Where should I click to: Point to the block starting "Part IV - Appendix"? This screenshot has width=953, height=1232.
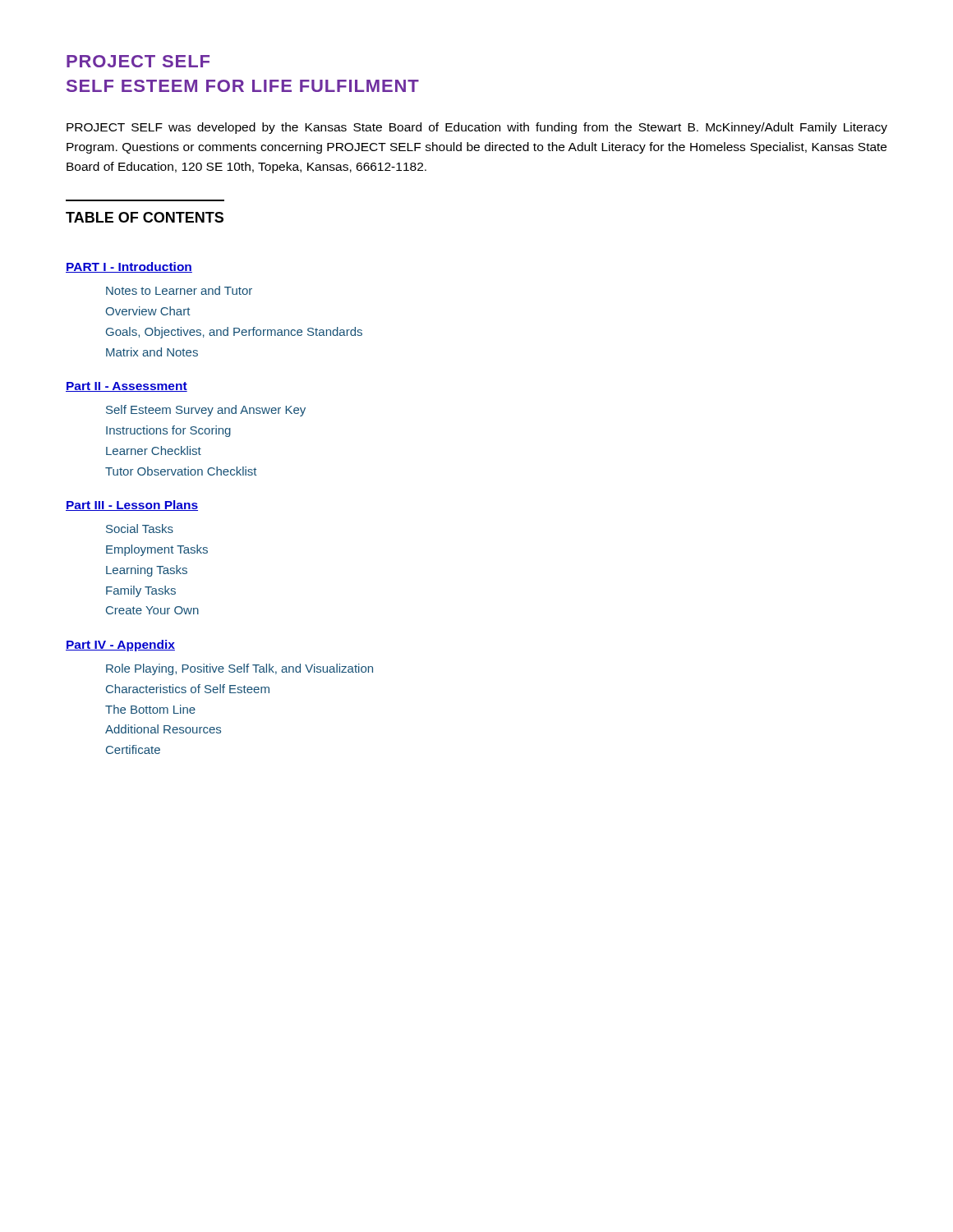click(x=120, y=646)
